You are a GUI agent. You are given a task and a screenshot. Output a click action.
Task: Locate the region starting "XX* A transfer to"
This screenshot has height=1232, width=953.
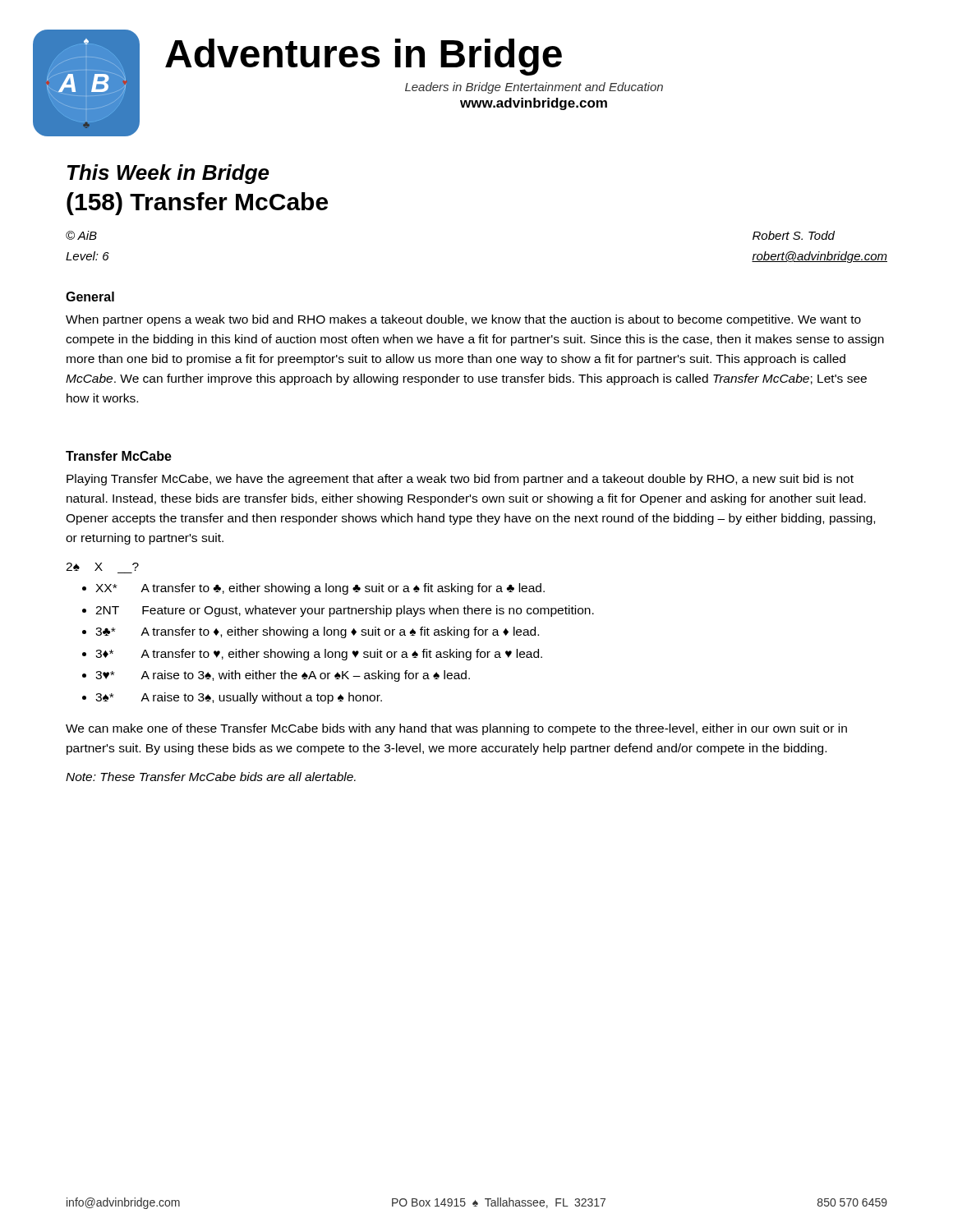(320, 588)
